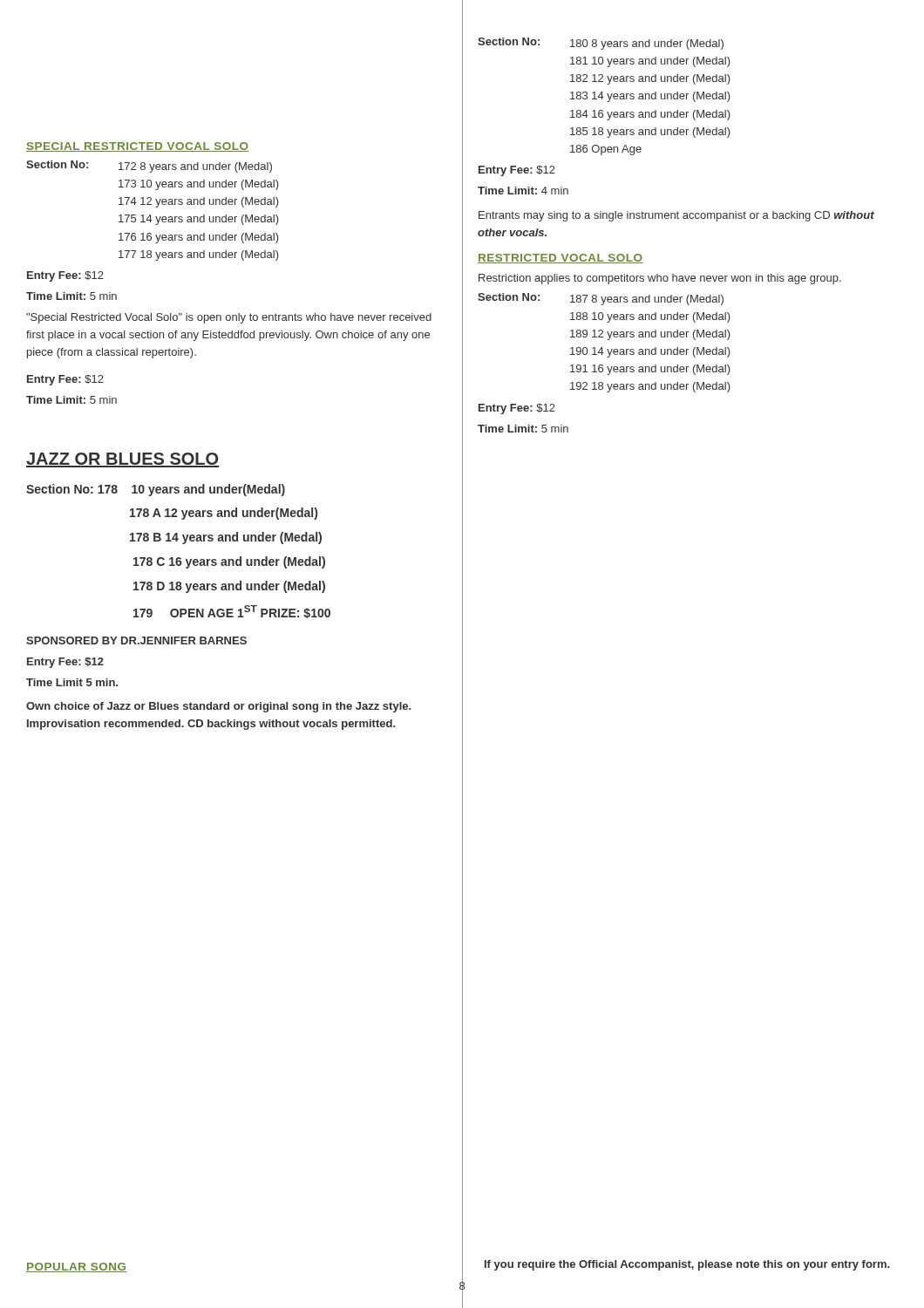Find the text block that reads "Section No: 178"
Image resolution: width=924 pixels, height=1308 pixels.
(231, 552)
